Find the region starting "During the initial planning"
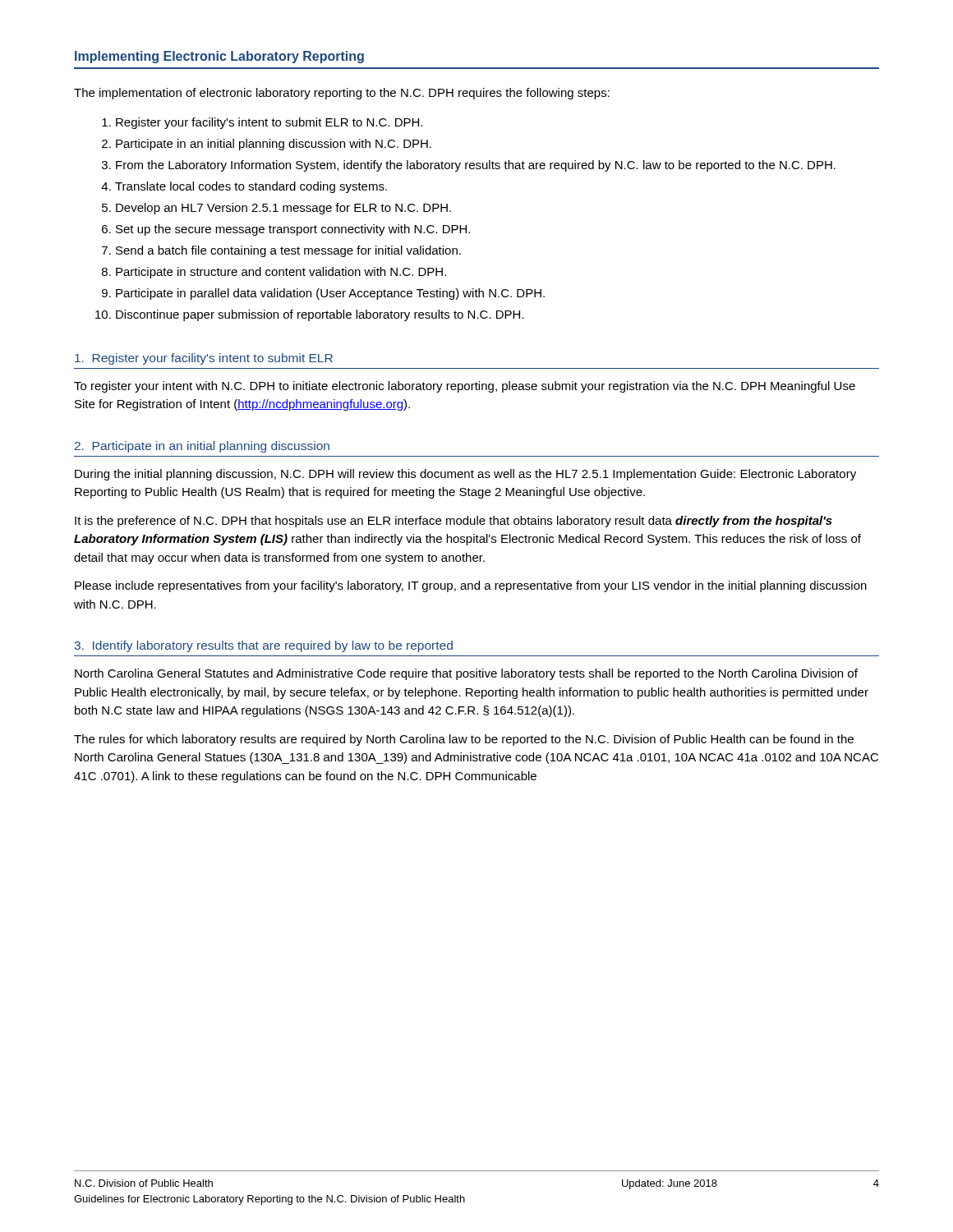 (465, 482)
